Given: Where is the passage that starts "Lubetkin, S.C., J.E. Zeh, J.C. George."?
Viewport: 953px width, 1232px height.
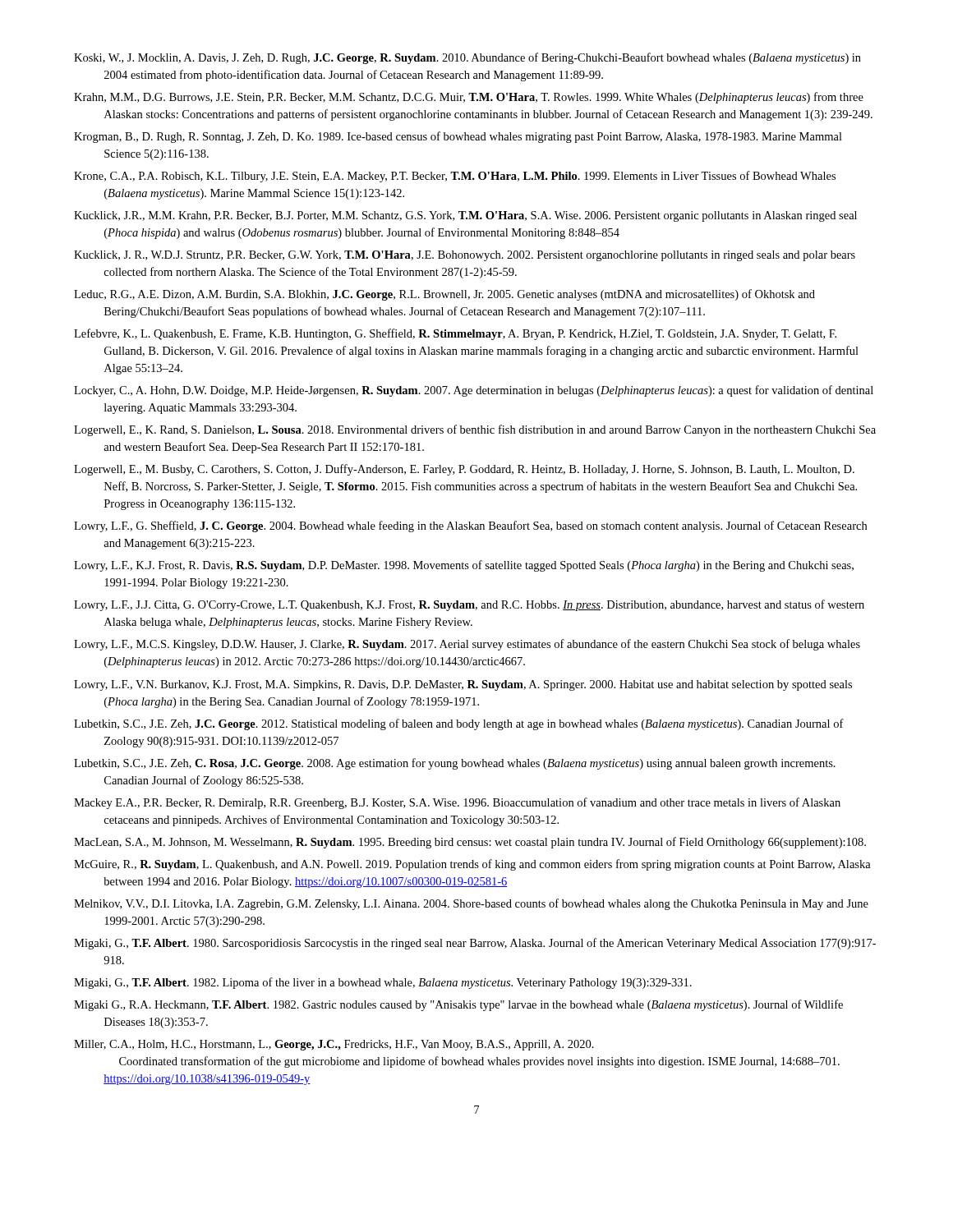Looking at the screenshot, I should (459, 732).
